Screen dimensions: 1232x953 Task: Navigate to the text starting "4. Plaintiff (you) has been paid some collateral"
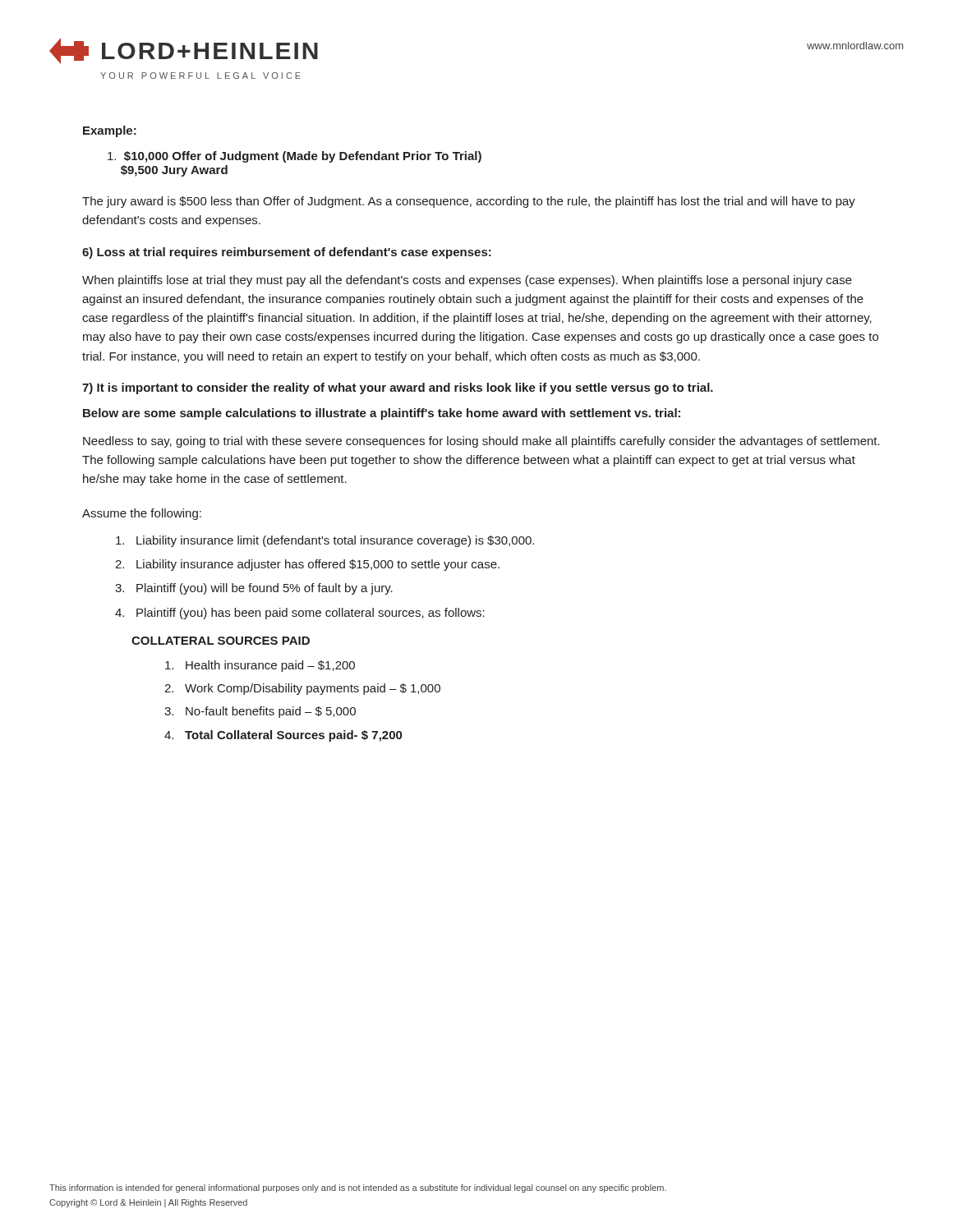pos(300,612)
